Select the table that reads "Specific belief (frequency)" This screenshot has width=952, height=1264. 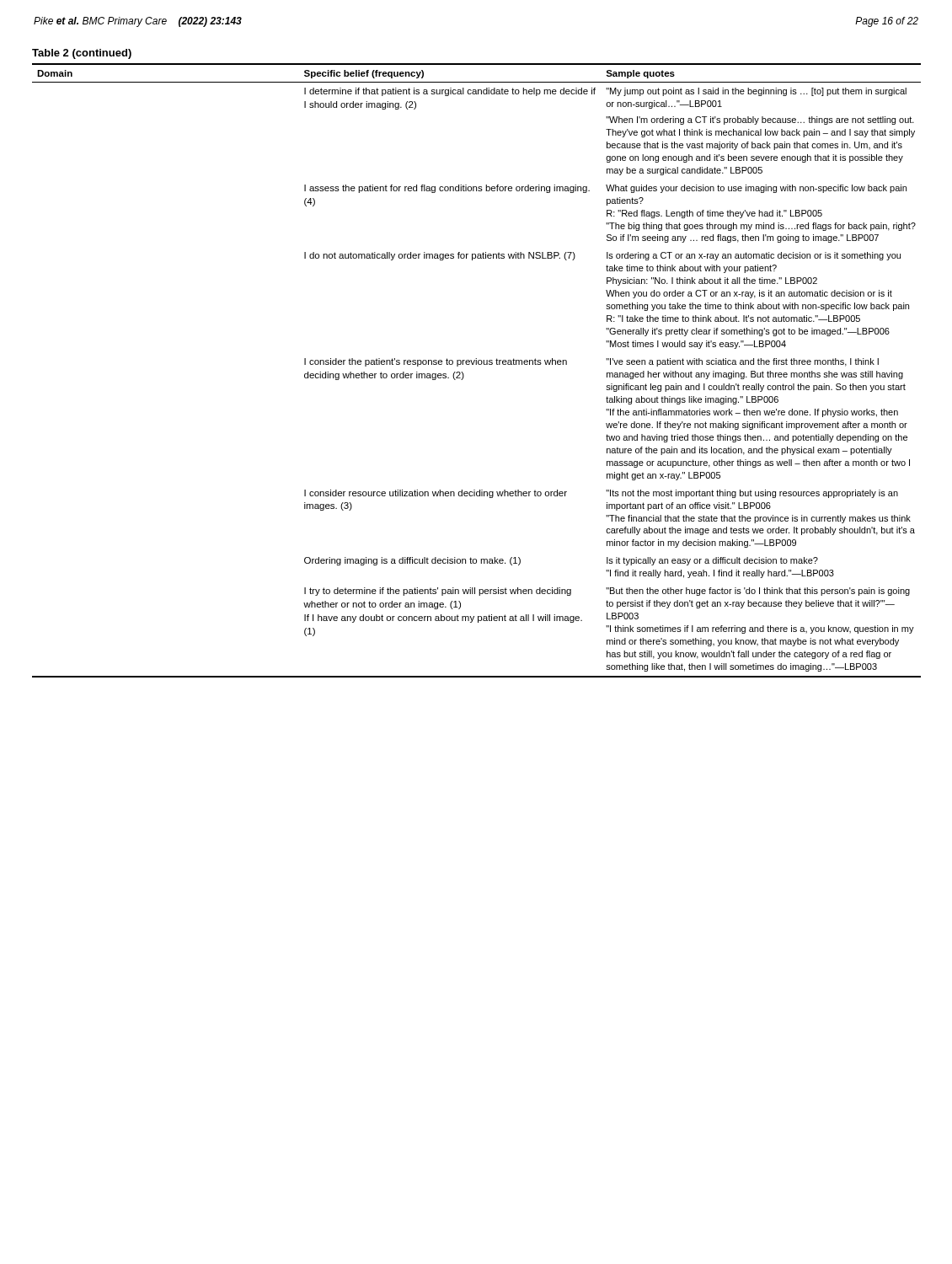(x=476, y=370)
